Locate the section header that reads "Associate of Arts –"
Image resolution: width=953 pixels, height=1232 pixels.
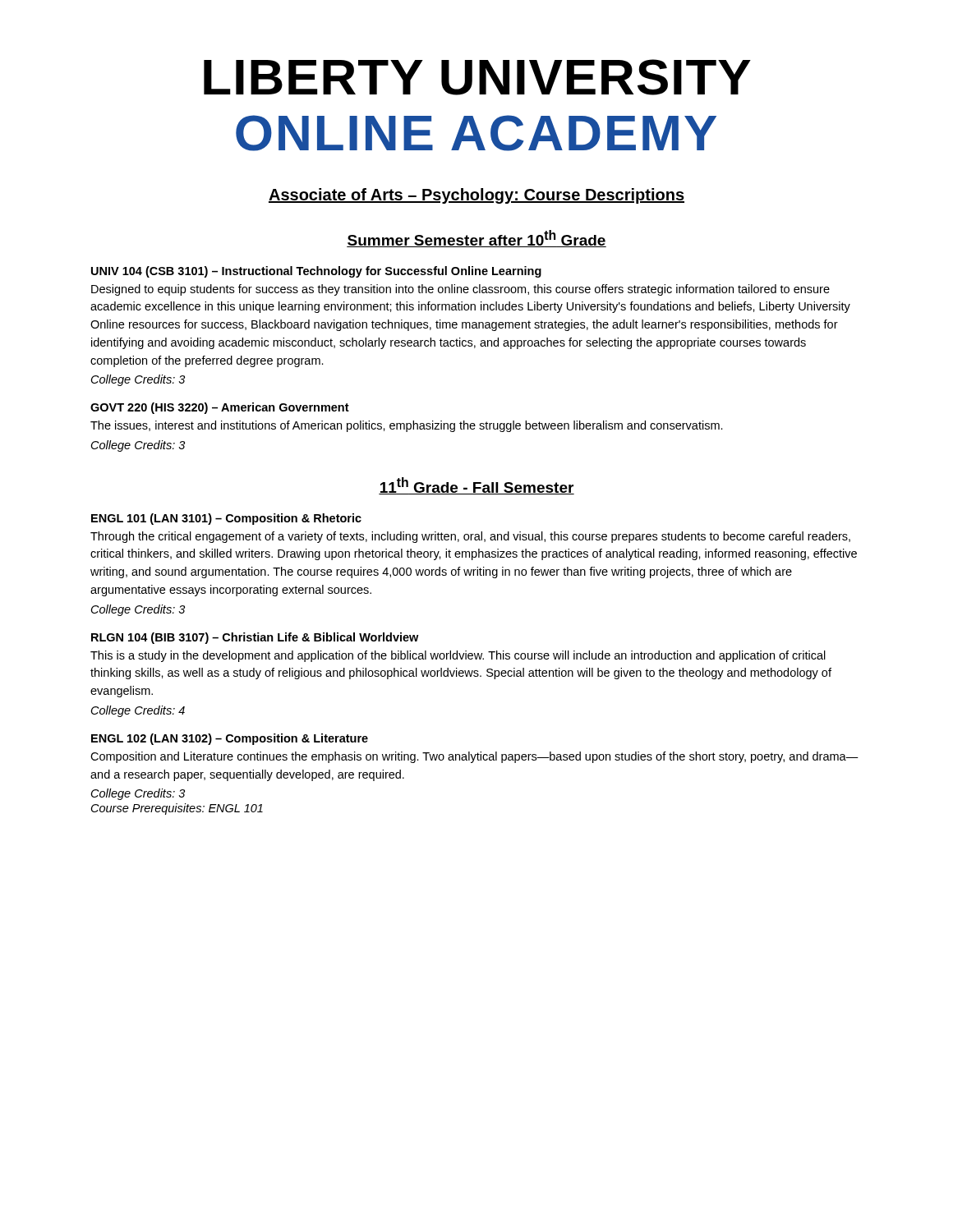[476, 195]
